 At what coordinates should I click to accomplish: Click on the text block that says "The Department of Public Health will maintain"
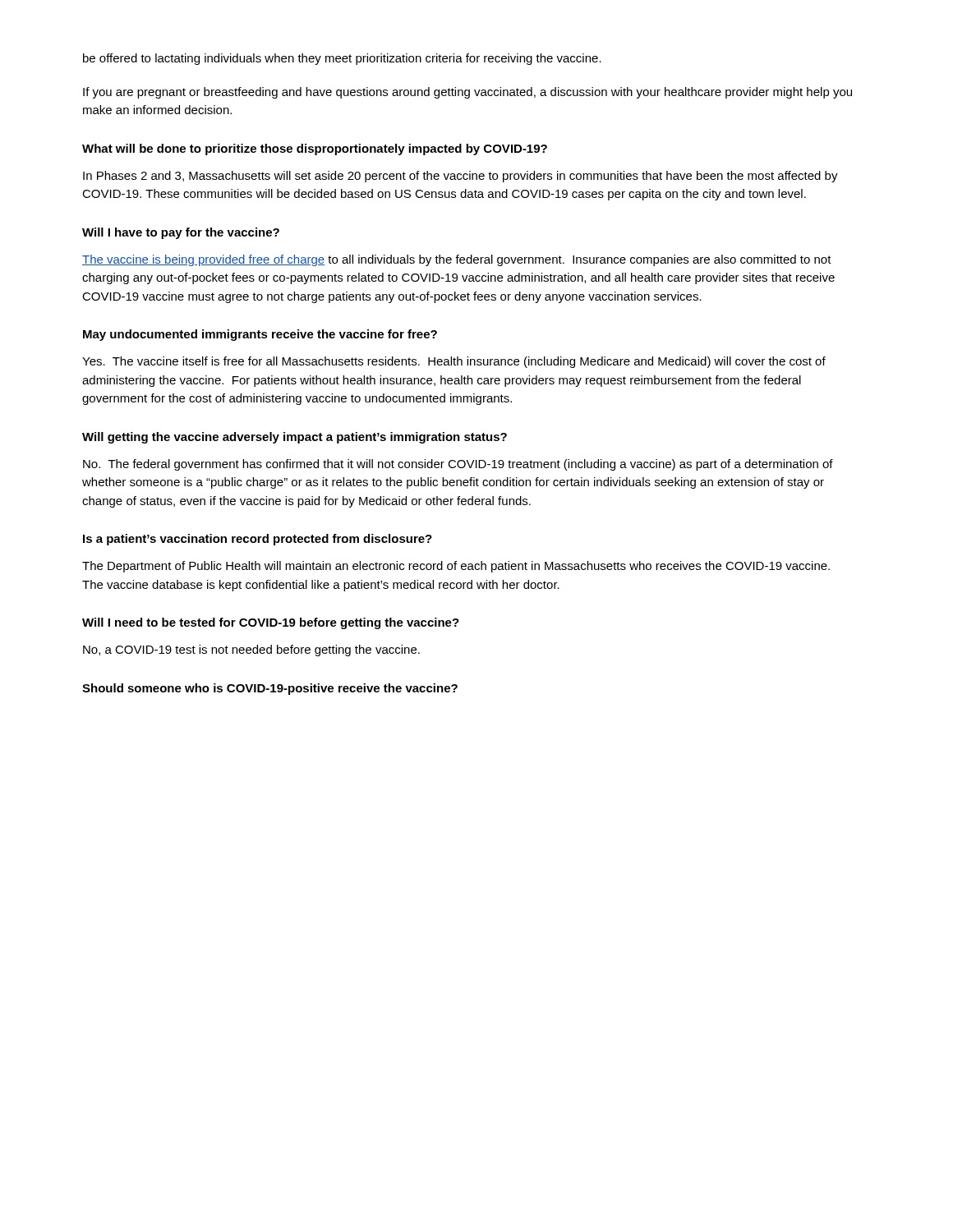[458, 575]
